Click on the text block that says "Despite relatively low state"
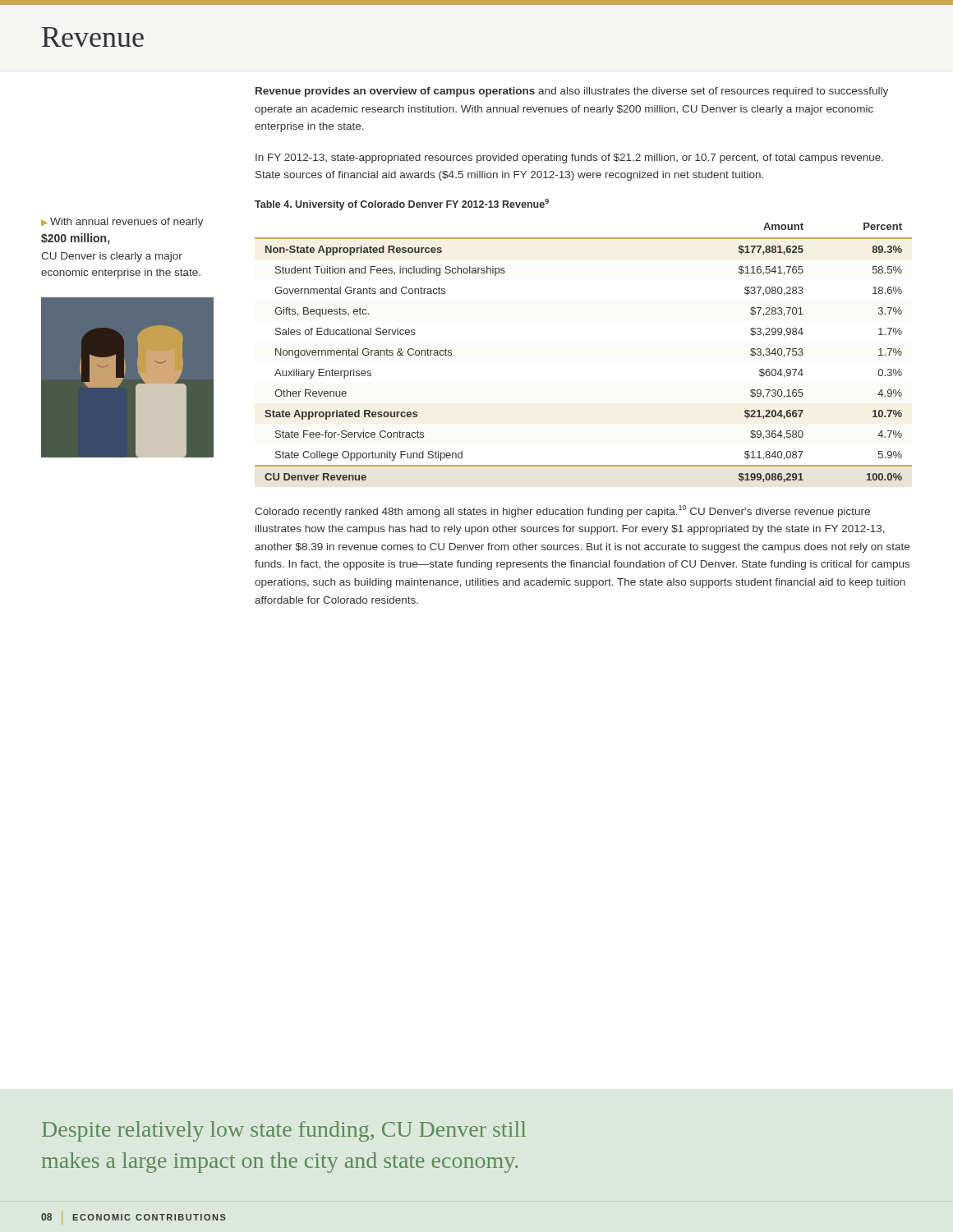 284,1145
